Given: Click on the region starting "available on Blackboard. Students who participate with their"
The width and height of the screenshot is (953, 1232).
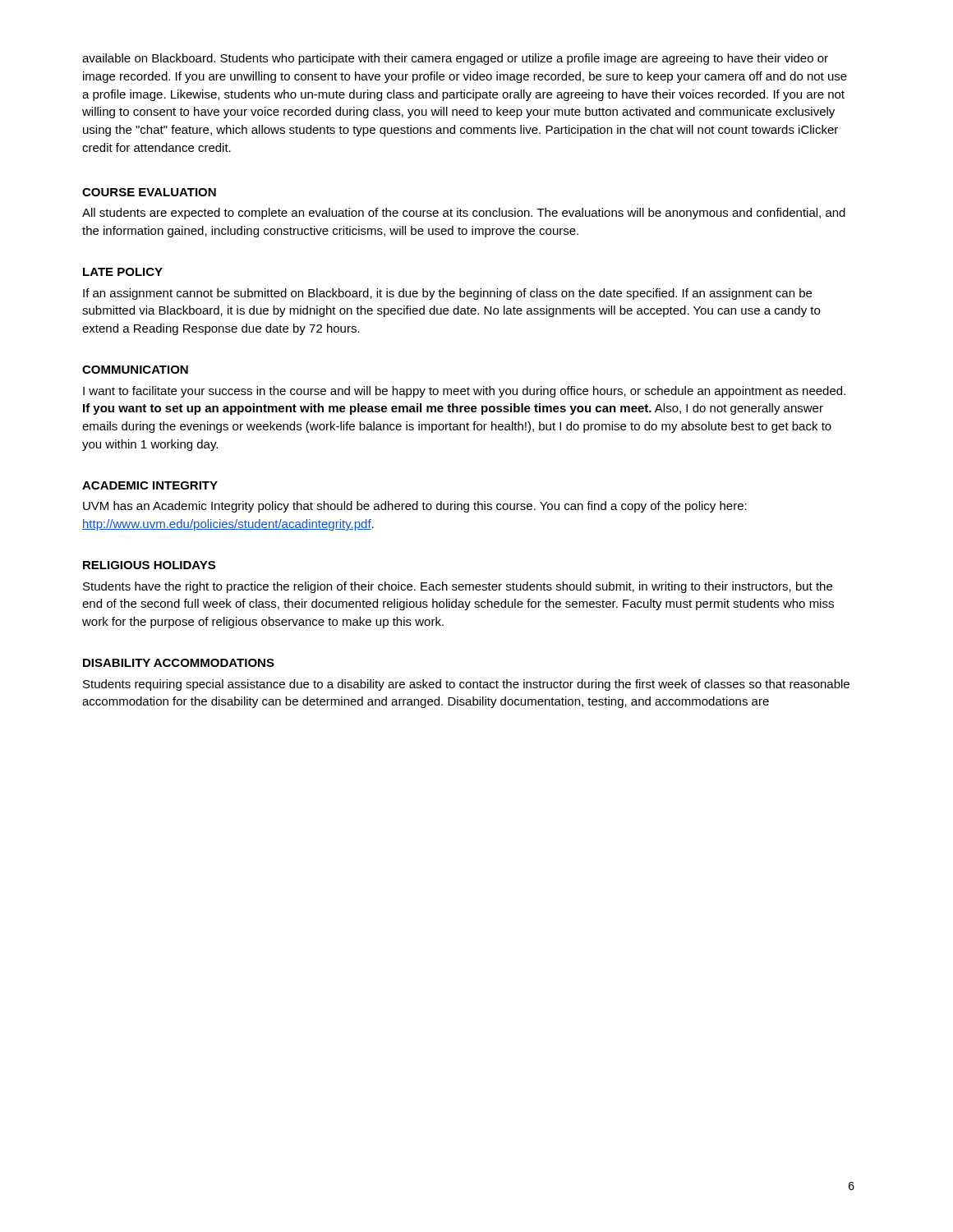Looking at the screenshot, I should click(465, 103).
